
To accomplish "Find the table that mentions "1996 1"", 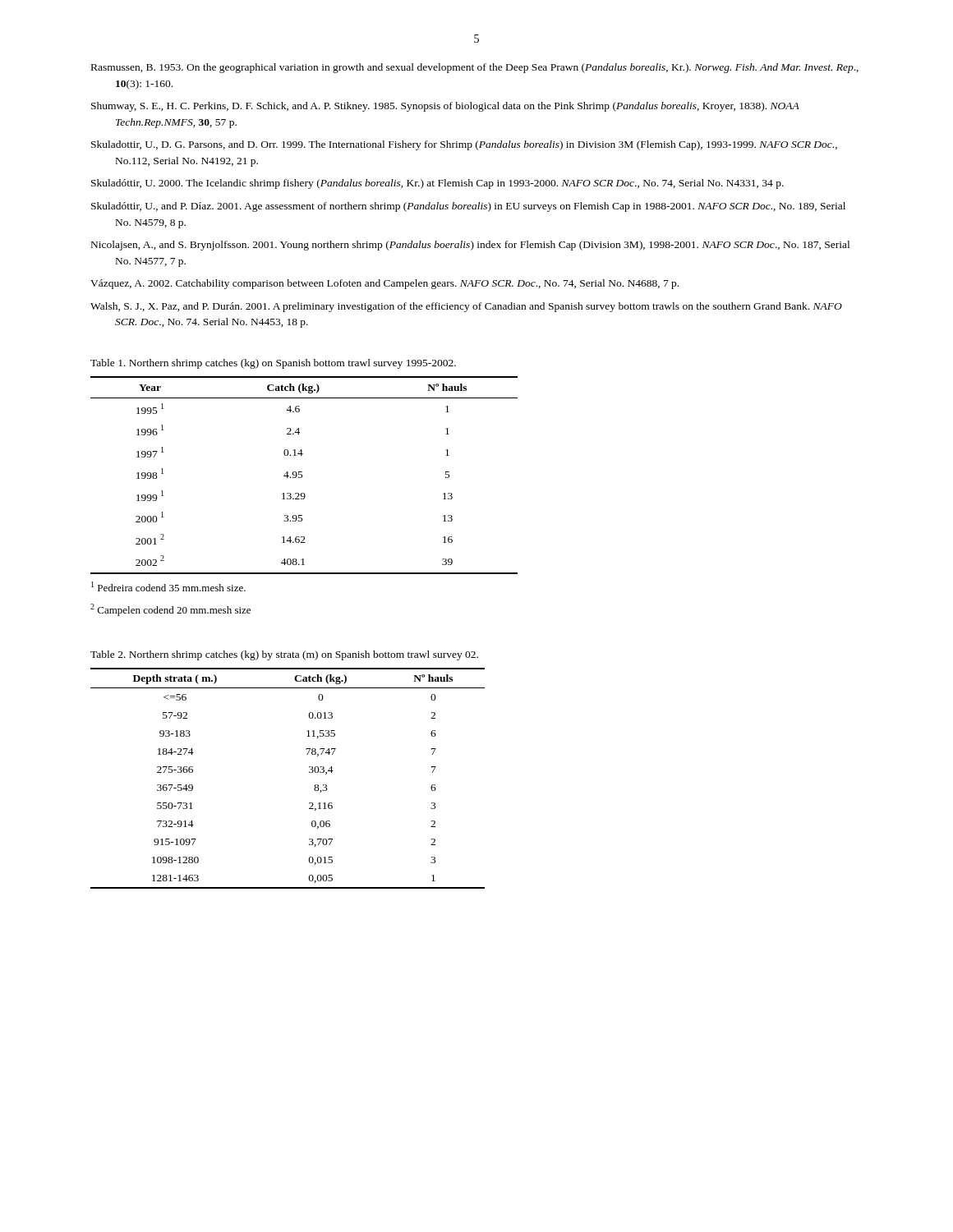I will pyautogui.click(x=476, y=475).
